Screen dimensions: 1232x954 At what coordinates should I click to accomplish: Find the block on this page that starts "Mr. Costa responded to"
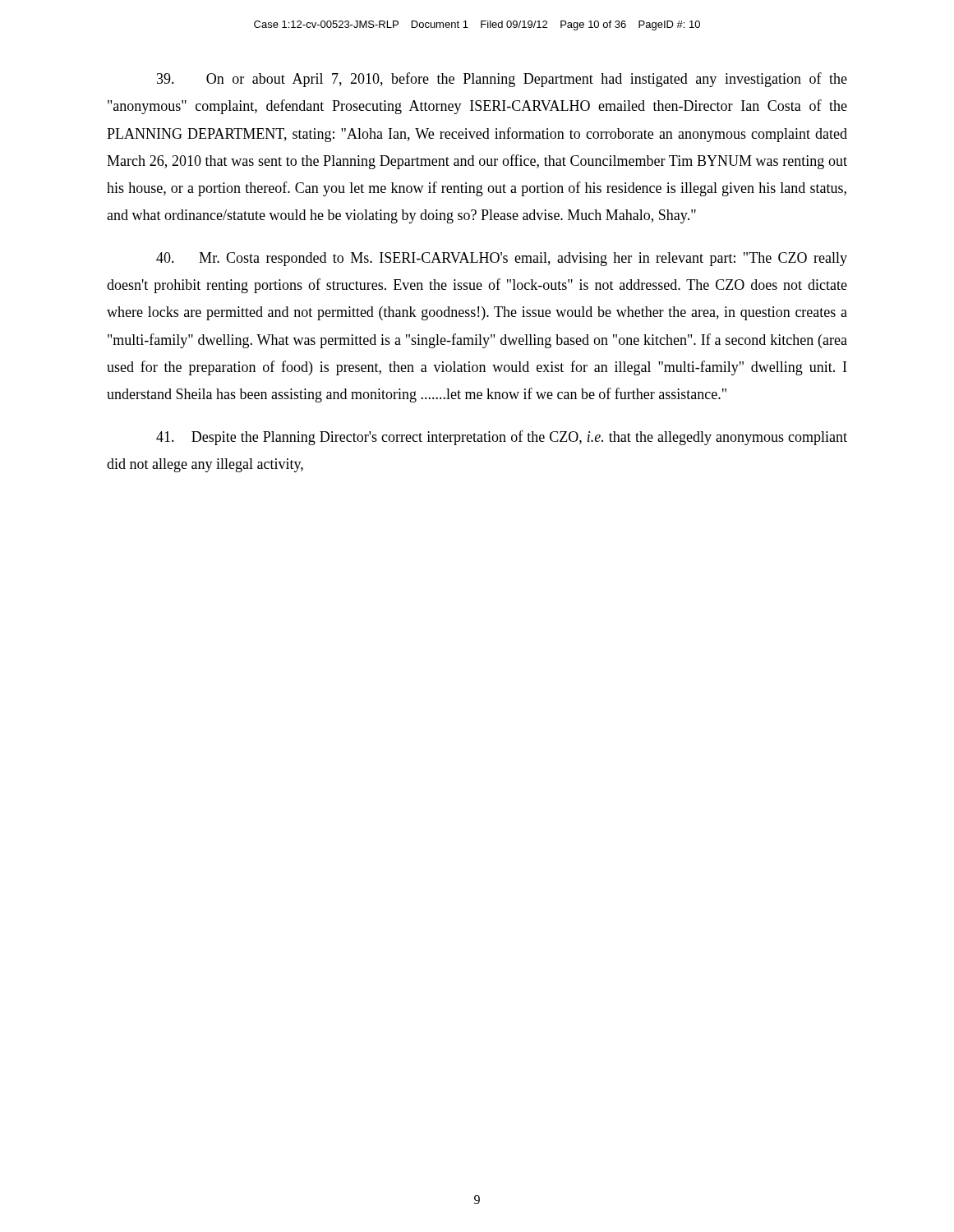tap(477, 326)
